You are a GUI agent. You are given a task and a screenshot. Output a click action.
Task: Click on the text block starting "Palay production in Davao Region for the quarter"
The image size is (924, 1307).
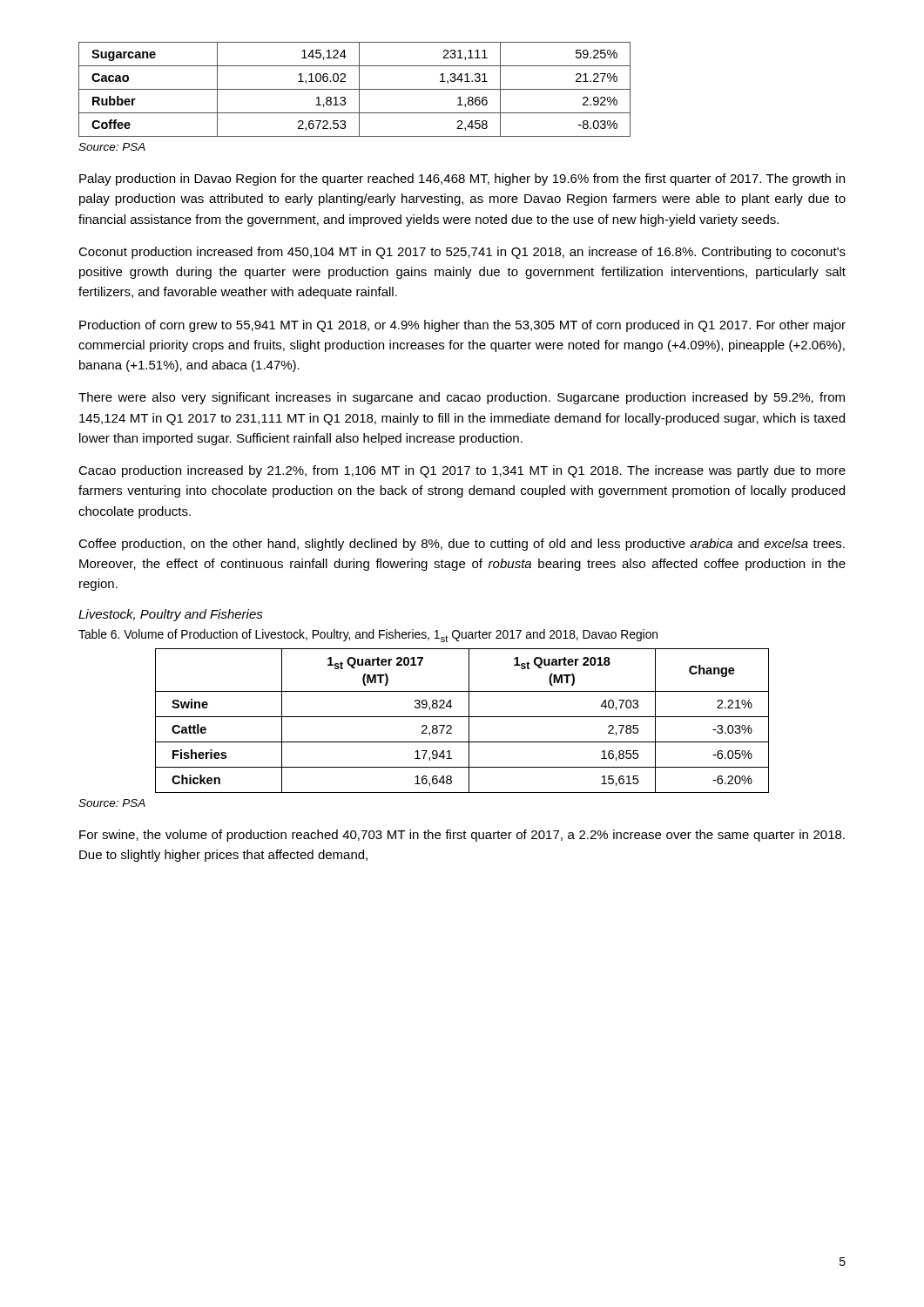tap(462, 198)
